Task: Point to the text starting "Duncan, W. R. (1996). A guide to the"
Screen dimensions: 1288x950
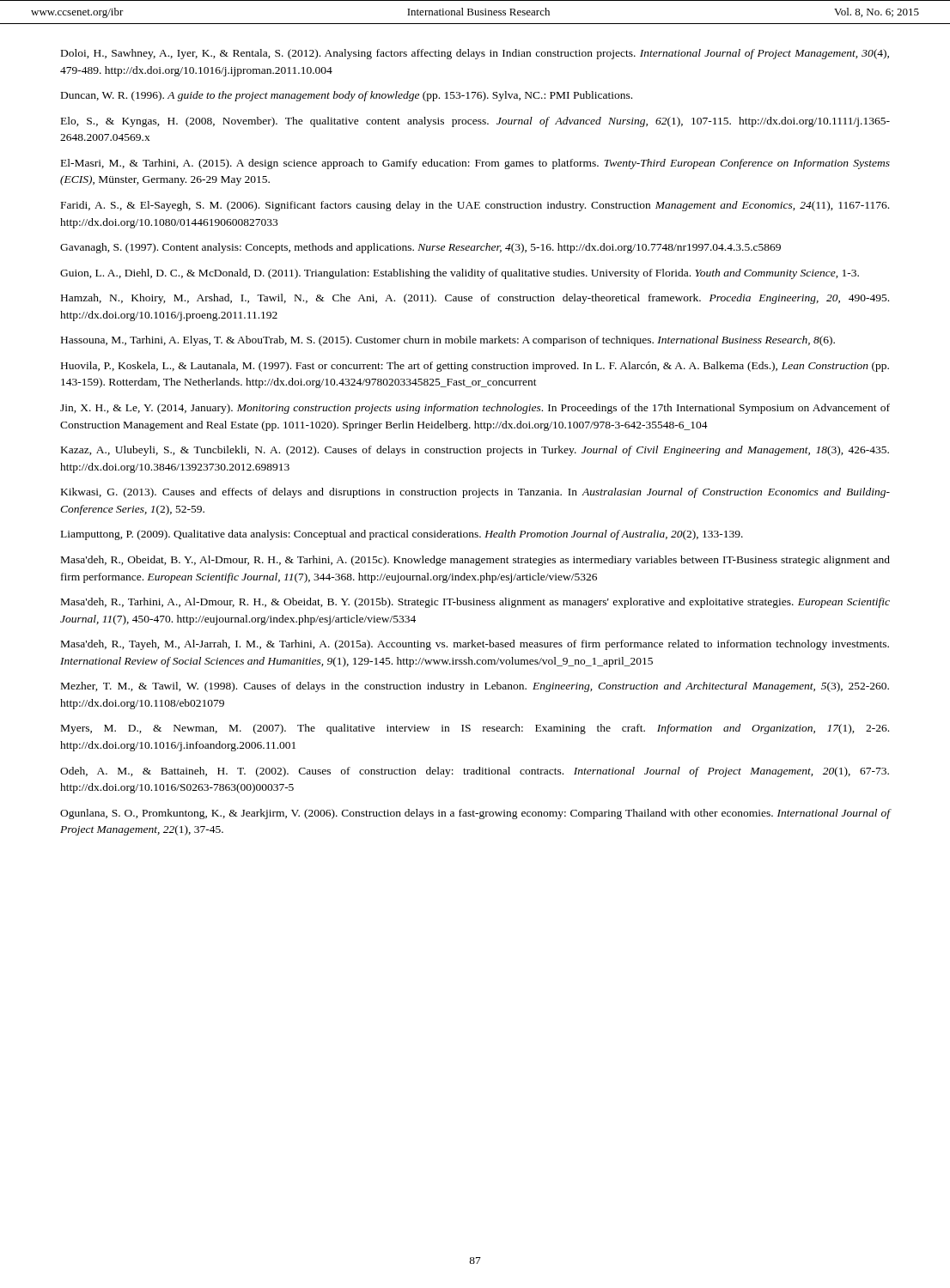Action: click(475, 95)
